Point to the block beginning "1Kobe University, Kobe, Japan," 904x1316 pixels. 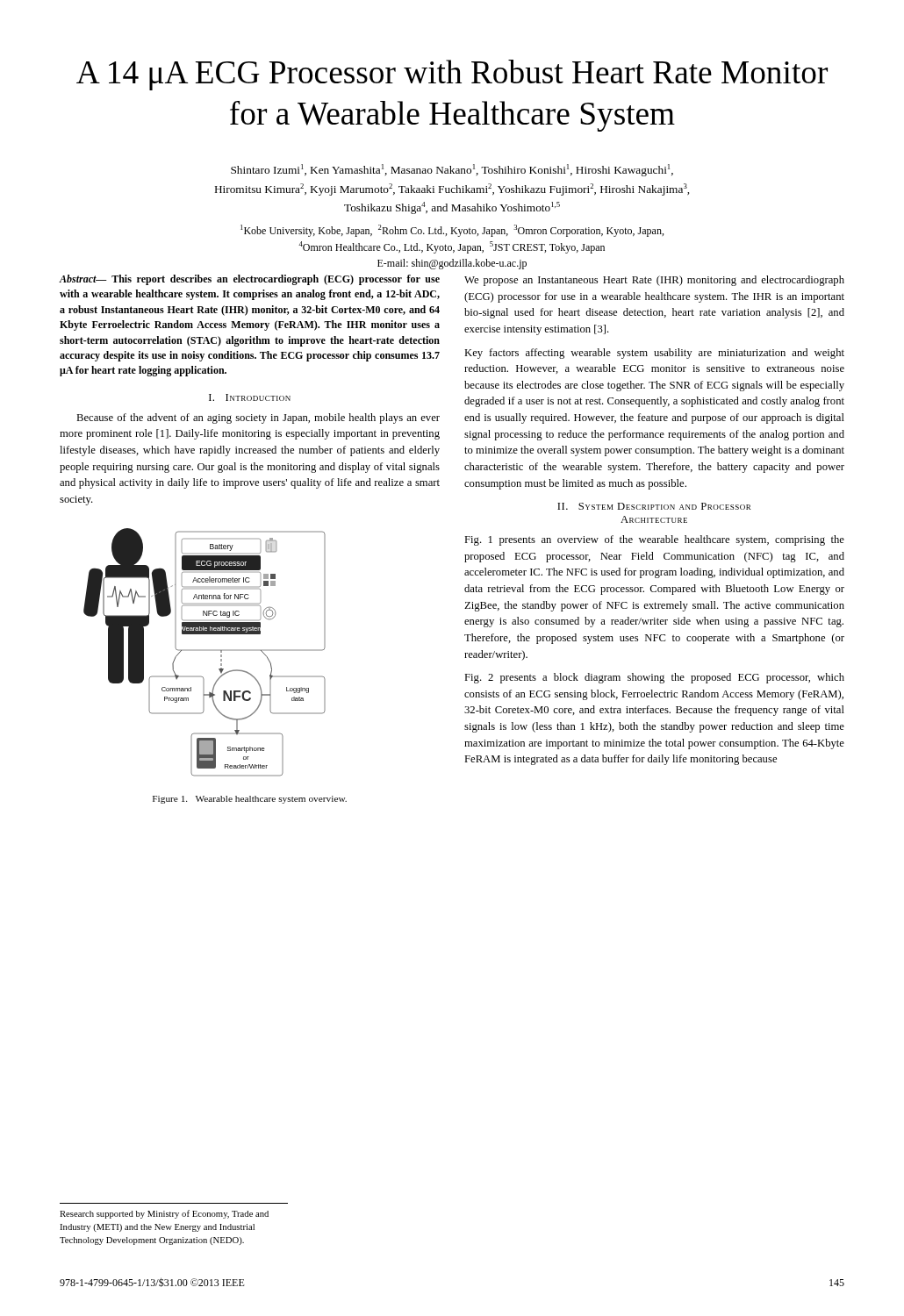click(x=452, y=246)
